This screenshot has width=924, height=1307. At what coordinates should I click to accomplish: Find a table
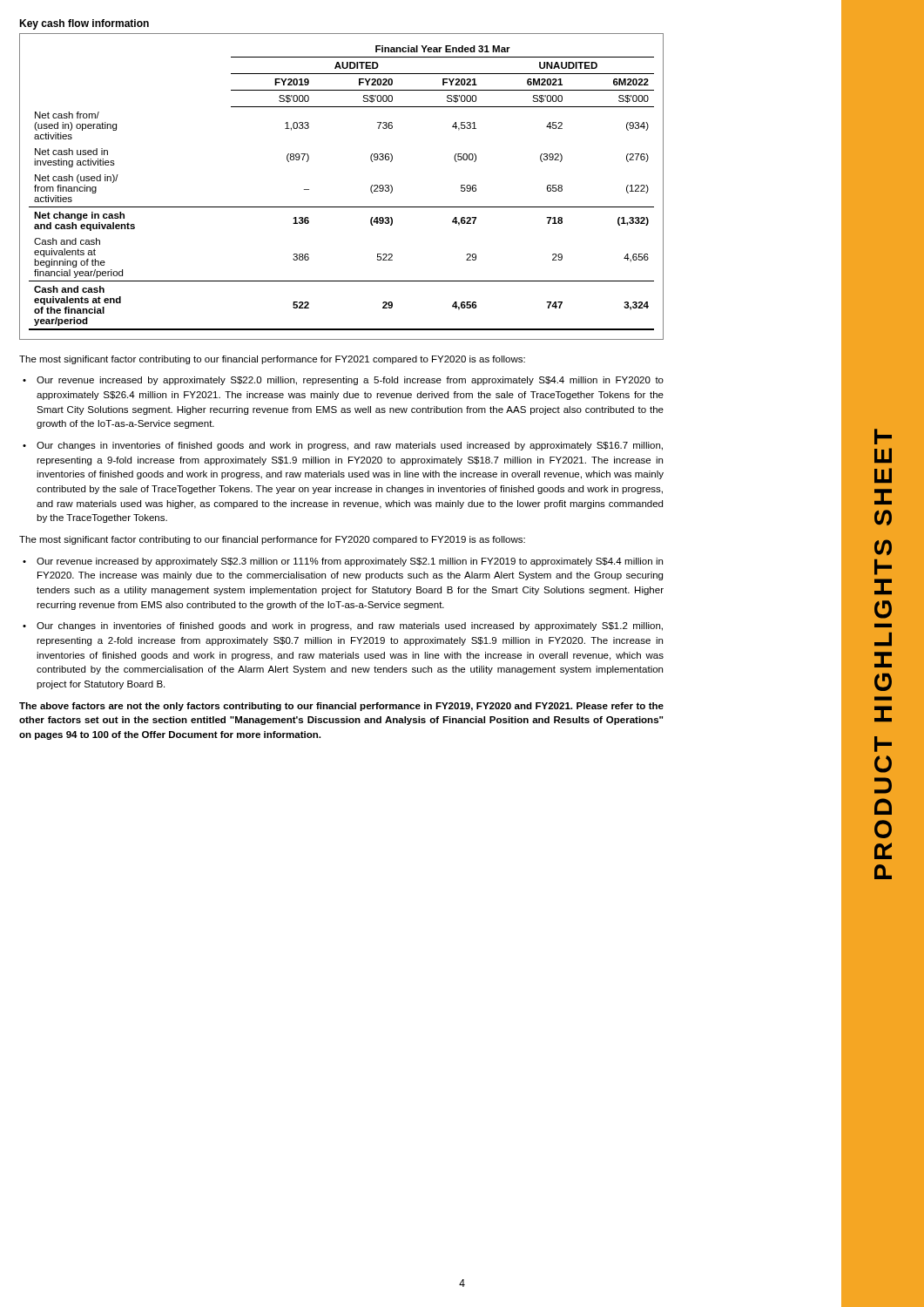[x=341, y=186]
